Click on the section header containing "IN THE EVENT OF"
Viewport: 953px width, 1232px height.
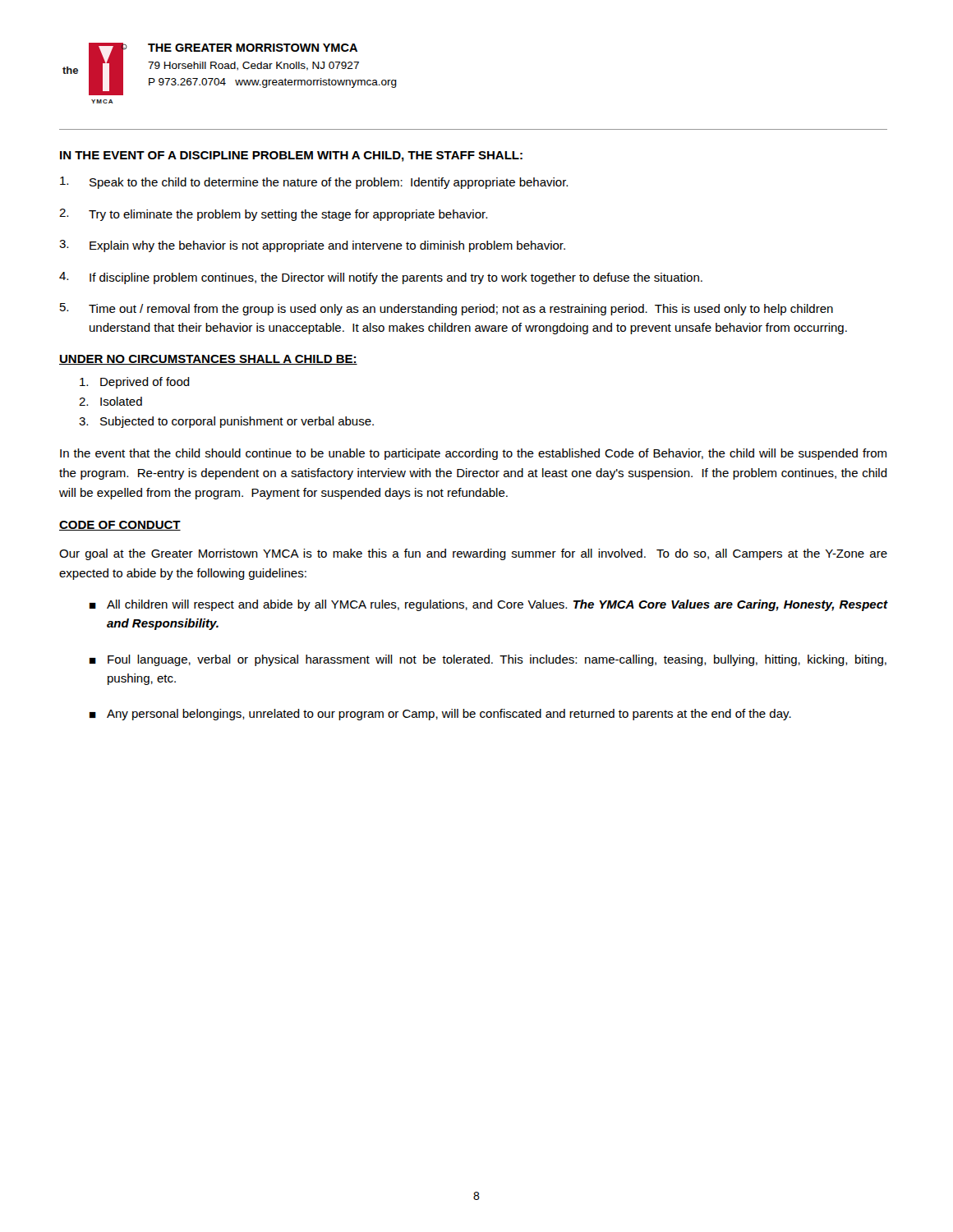point(291,155)
